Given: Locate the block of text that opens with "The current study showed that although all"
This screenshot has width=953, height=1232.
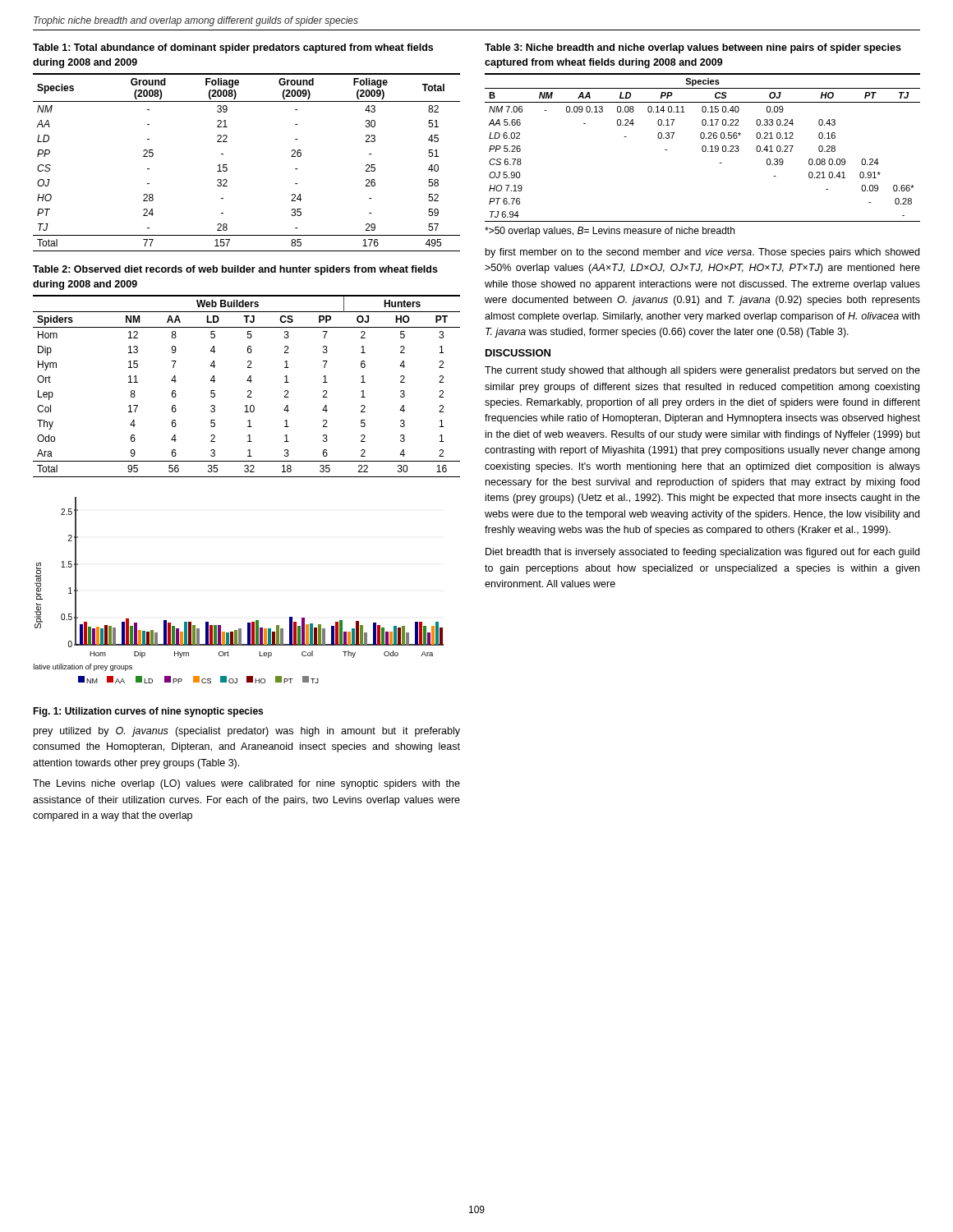Looking at the screenshot, I should point(702,450).
